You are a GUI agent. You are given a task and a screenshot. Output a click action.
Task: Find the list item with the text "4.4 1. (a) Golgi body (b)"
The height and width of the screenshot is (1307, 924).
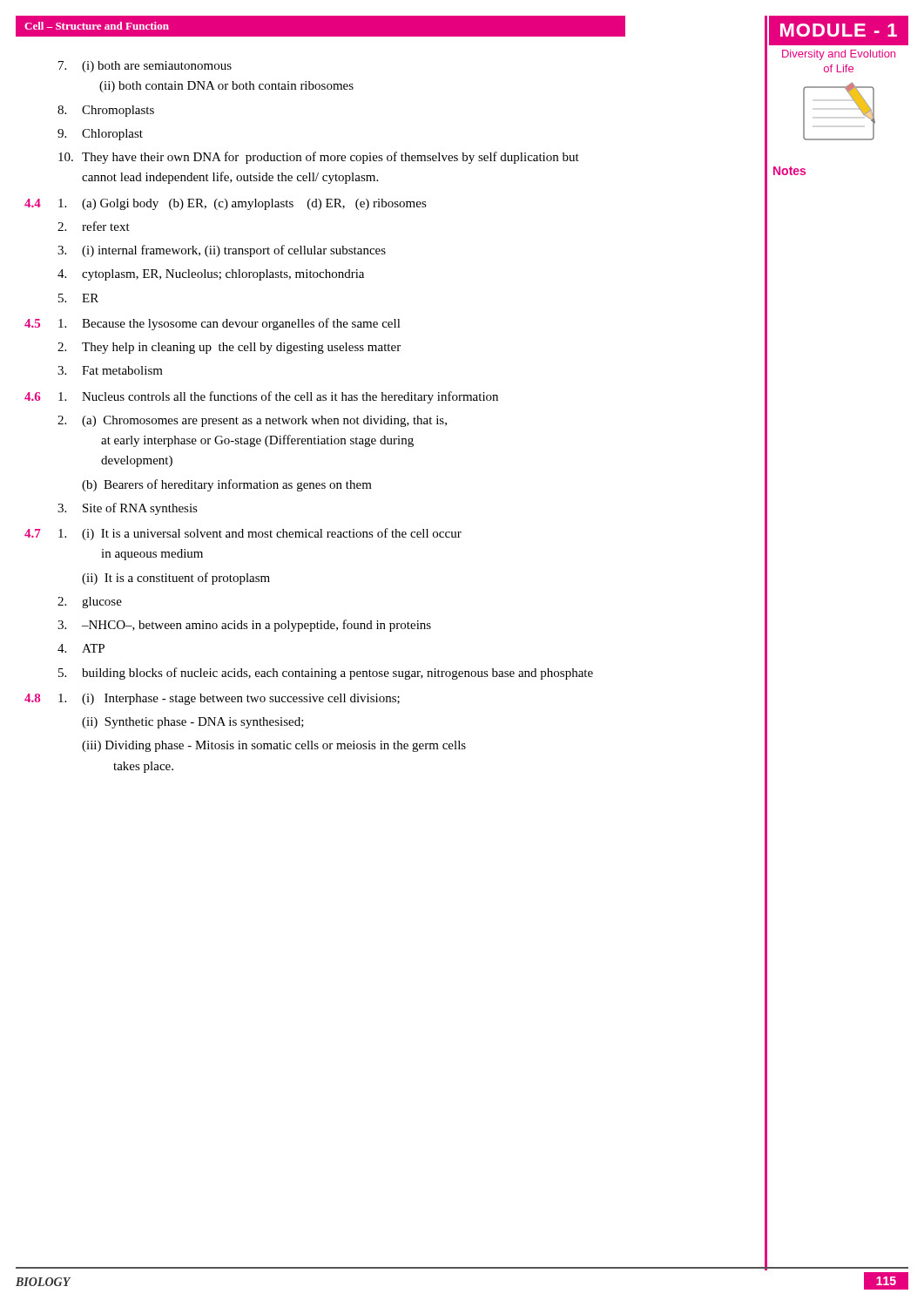(320, 203)
